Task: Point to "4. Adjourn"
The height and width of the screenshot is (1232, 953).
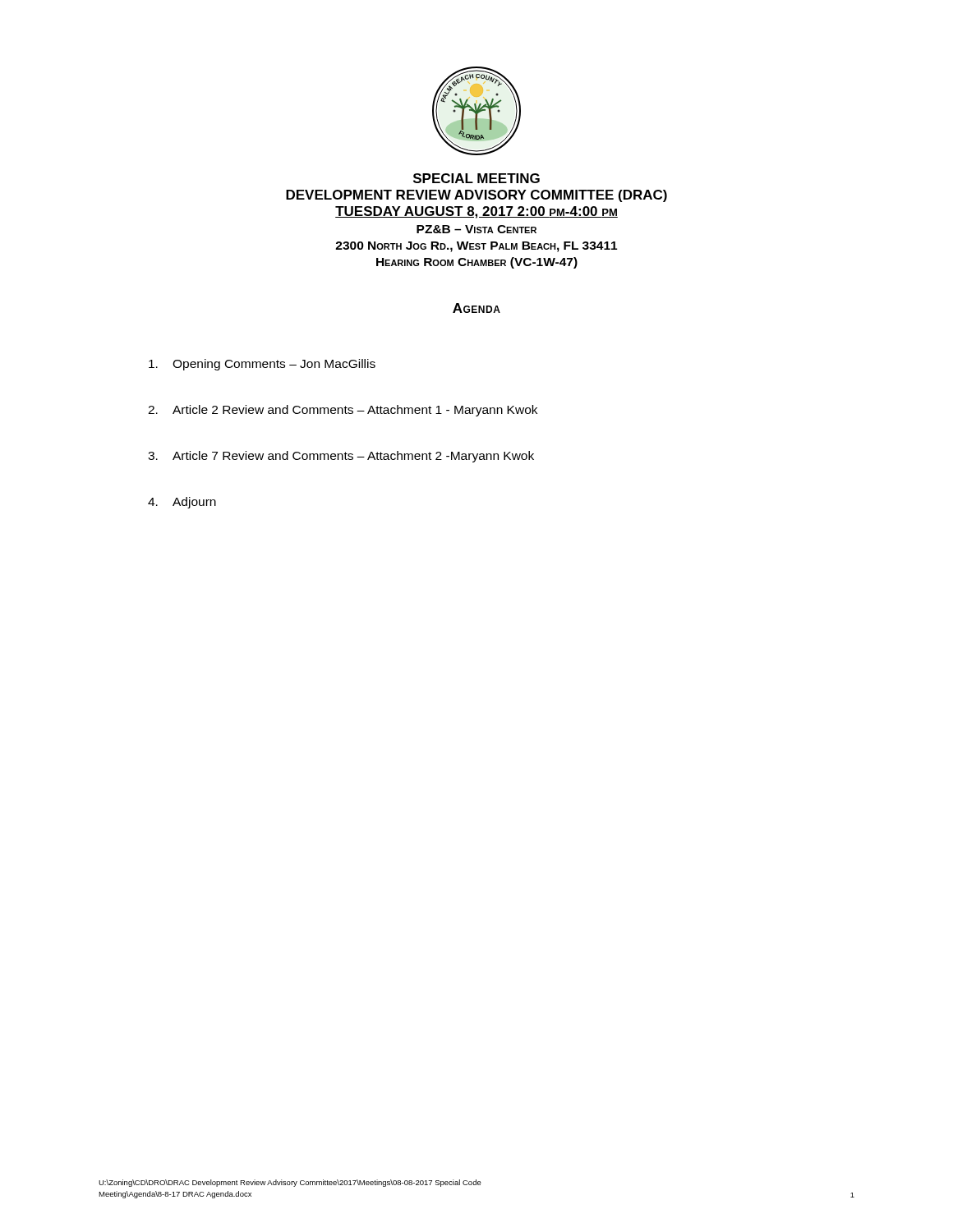Action: (182, 502)
